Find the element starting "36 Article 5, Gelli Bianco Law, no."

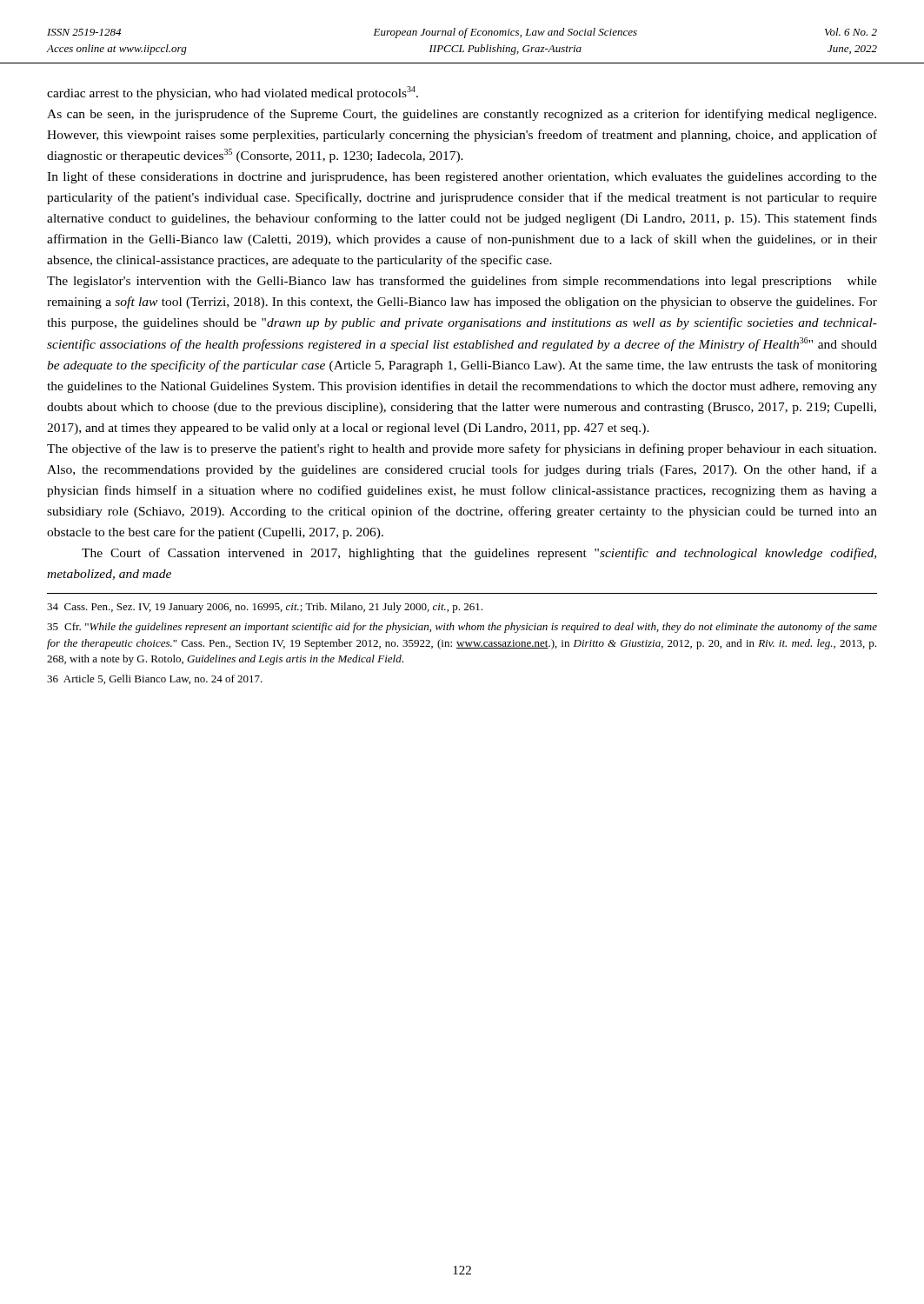pos(155,679)
